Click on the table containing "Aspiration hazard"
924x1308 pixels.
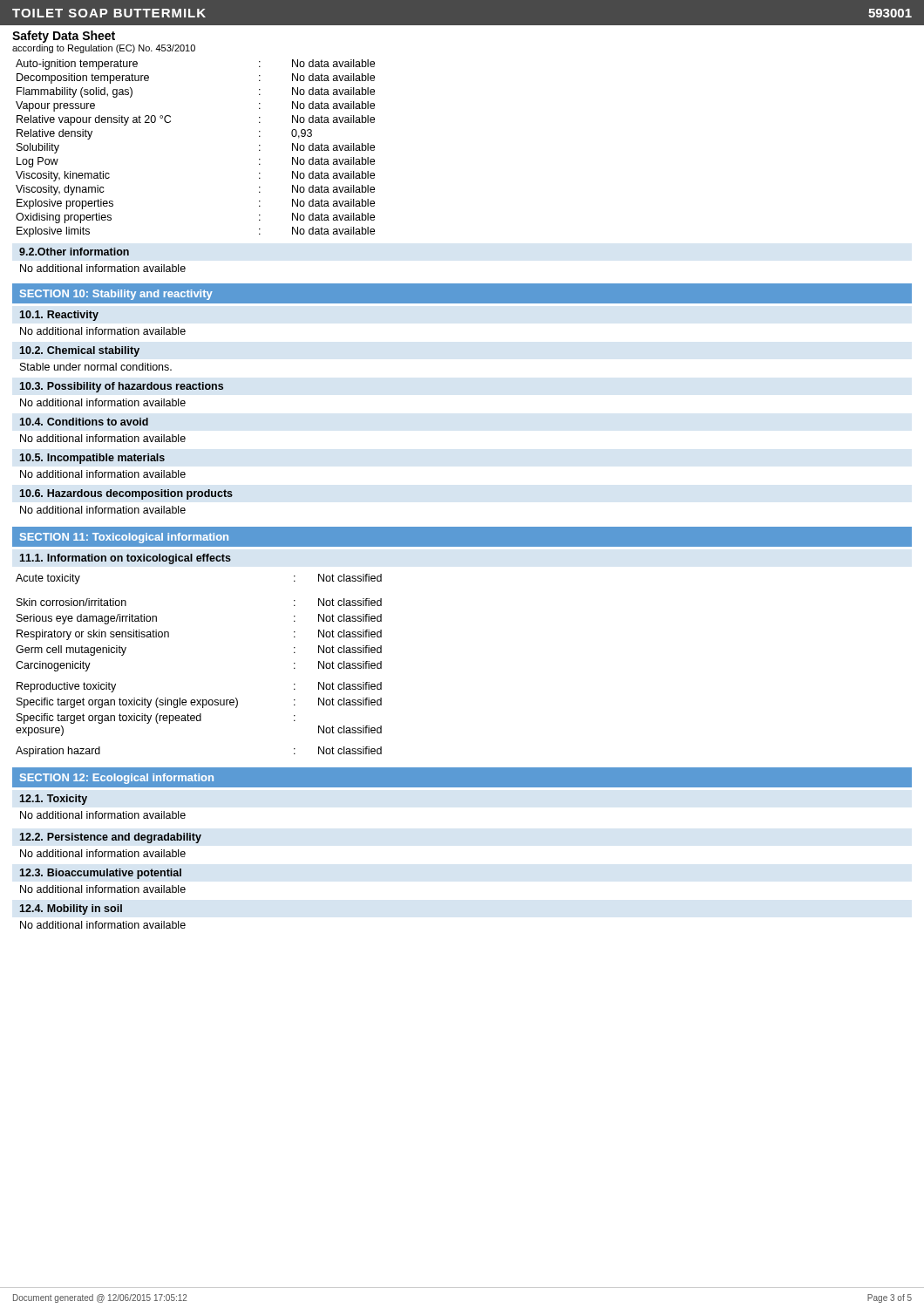pos(462,664)
